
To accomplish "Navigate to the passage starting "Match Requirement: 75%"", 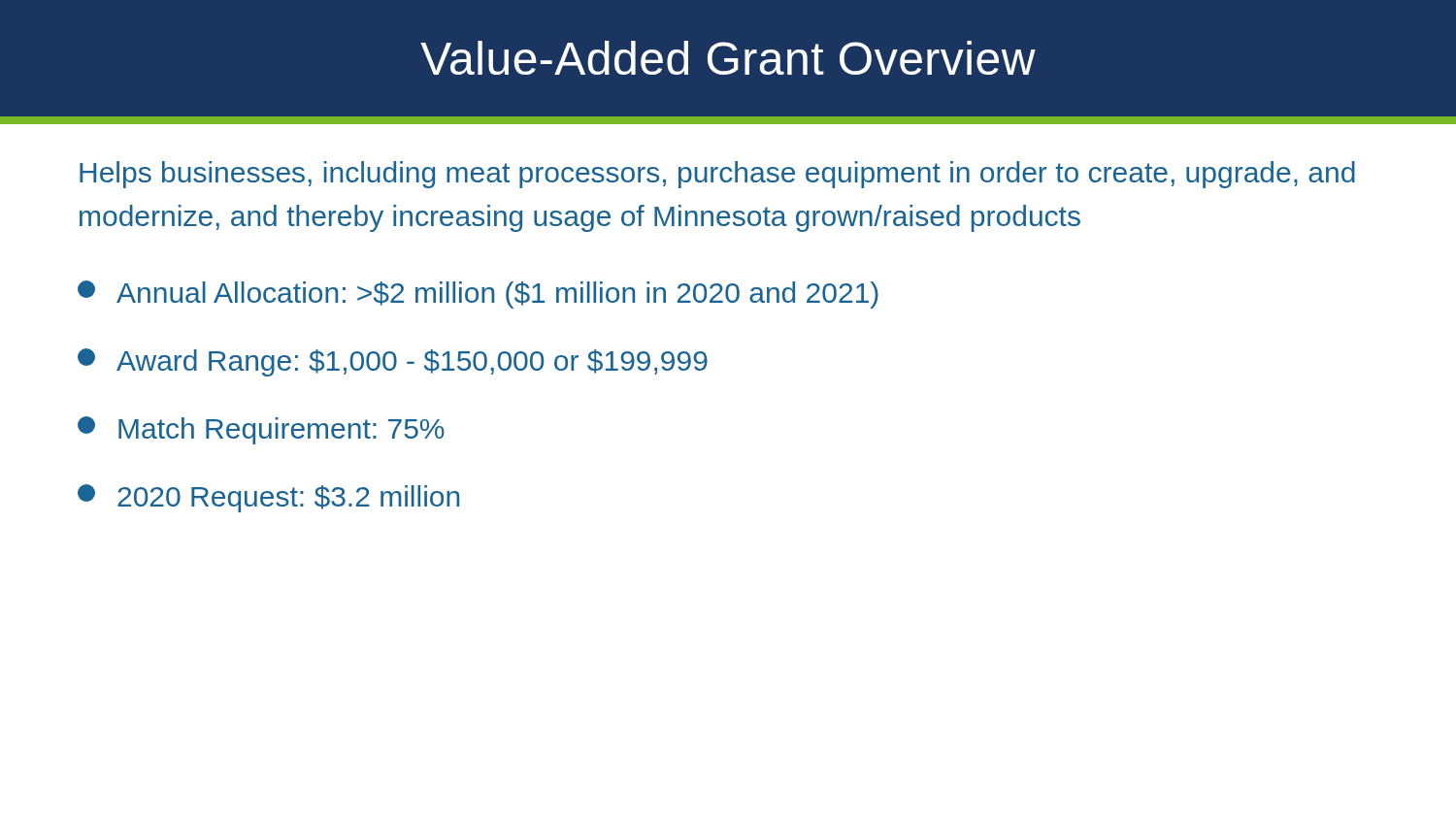I will pyautogui.click(x=261, y=429).
